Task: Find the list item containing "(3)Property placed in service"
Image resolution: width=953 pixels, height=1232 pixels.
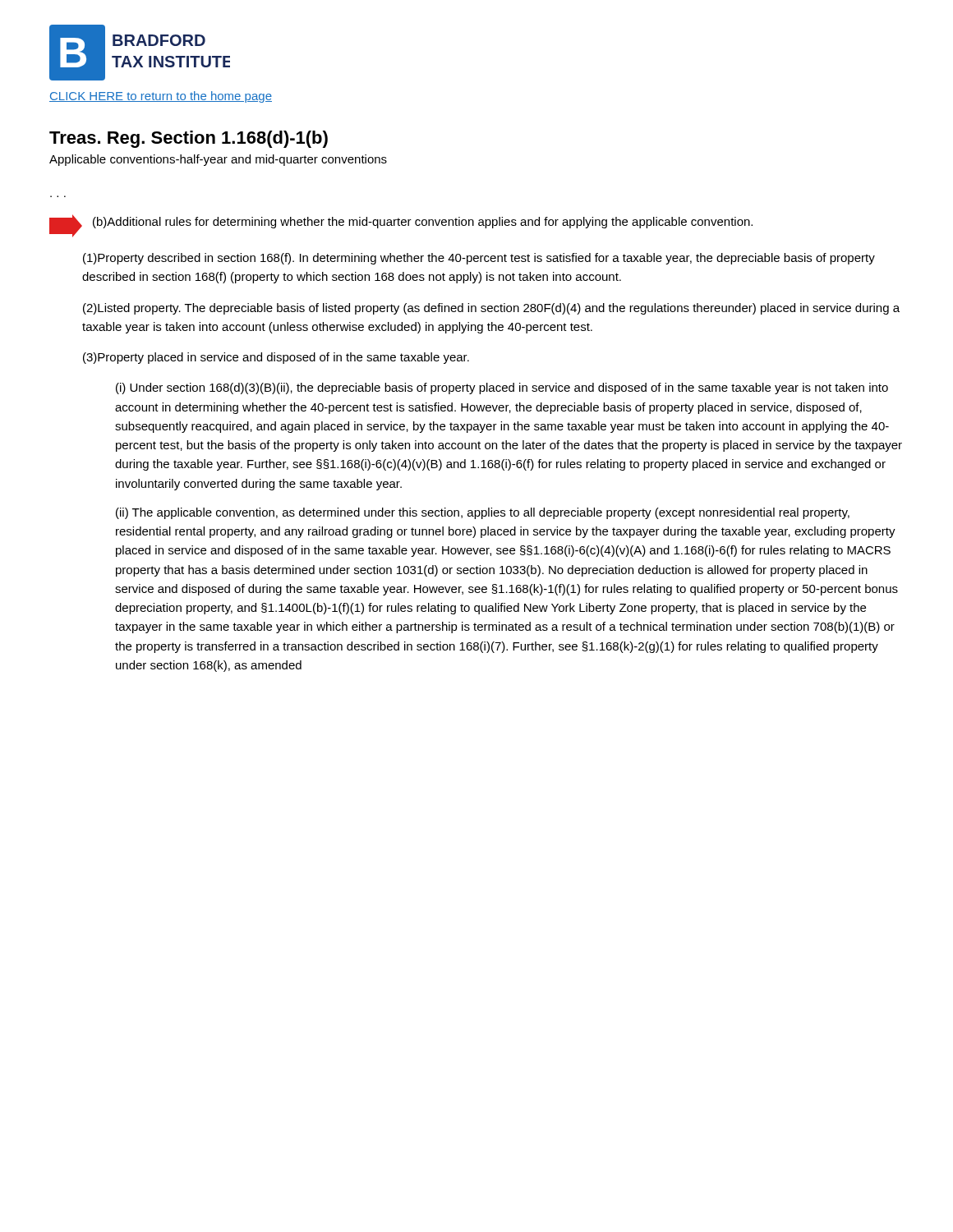Action: (x=276, y=357)
